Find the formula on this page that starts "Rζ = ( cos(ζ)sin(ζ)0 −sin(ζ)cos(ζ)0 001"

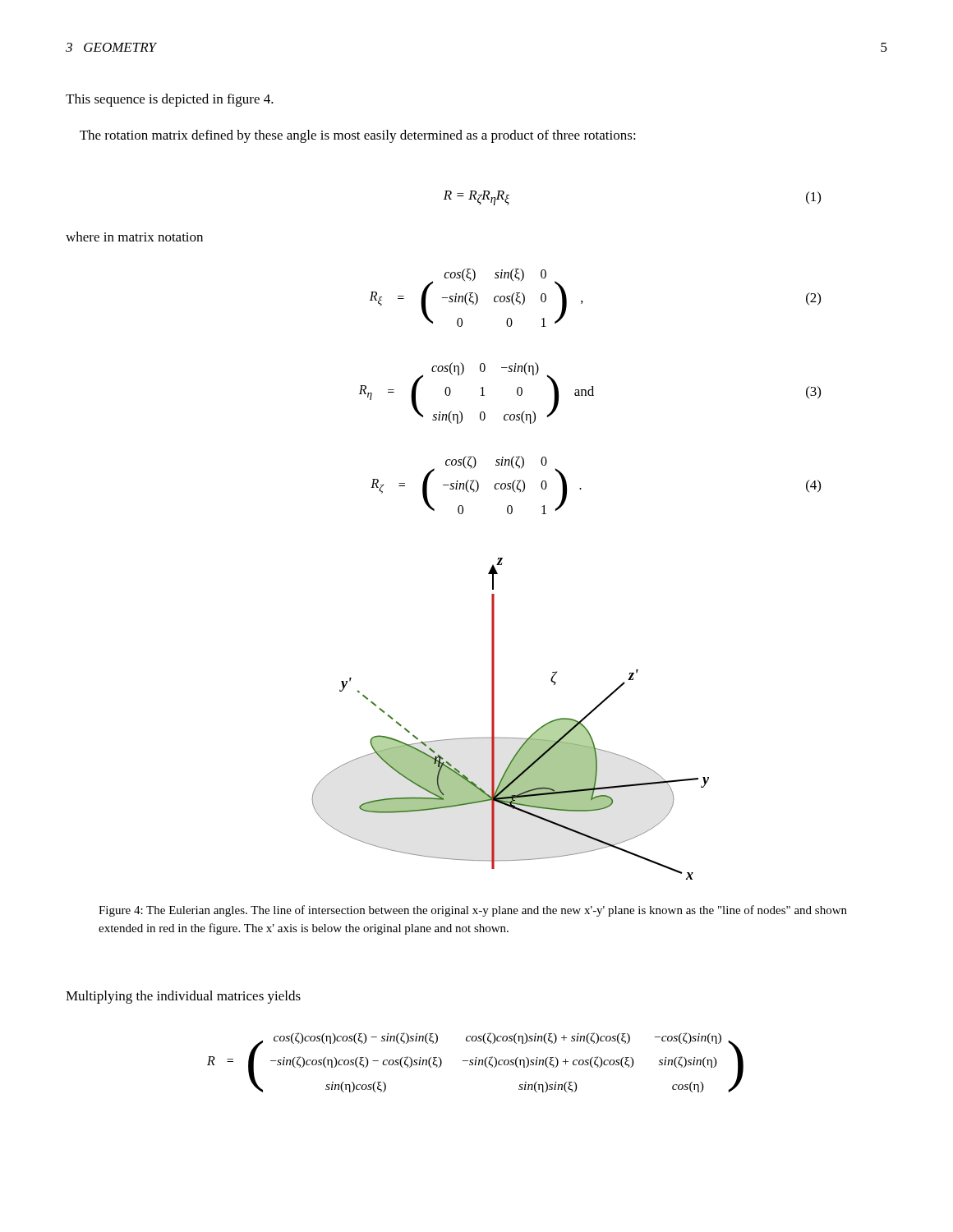point(596,485)
